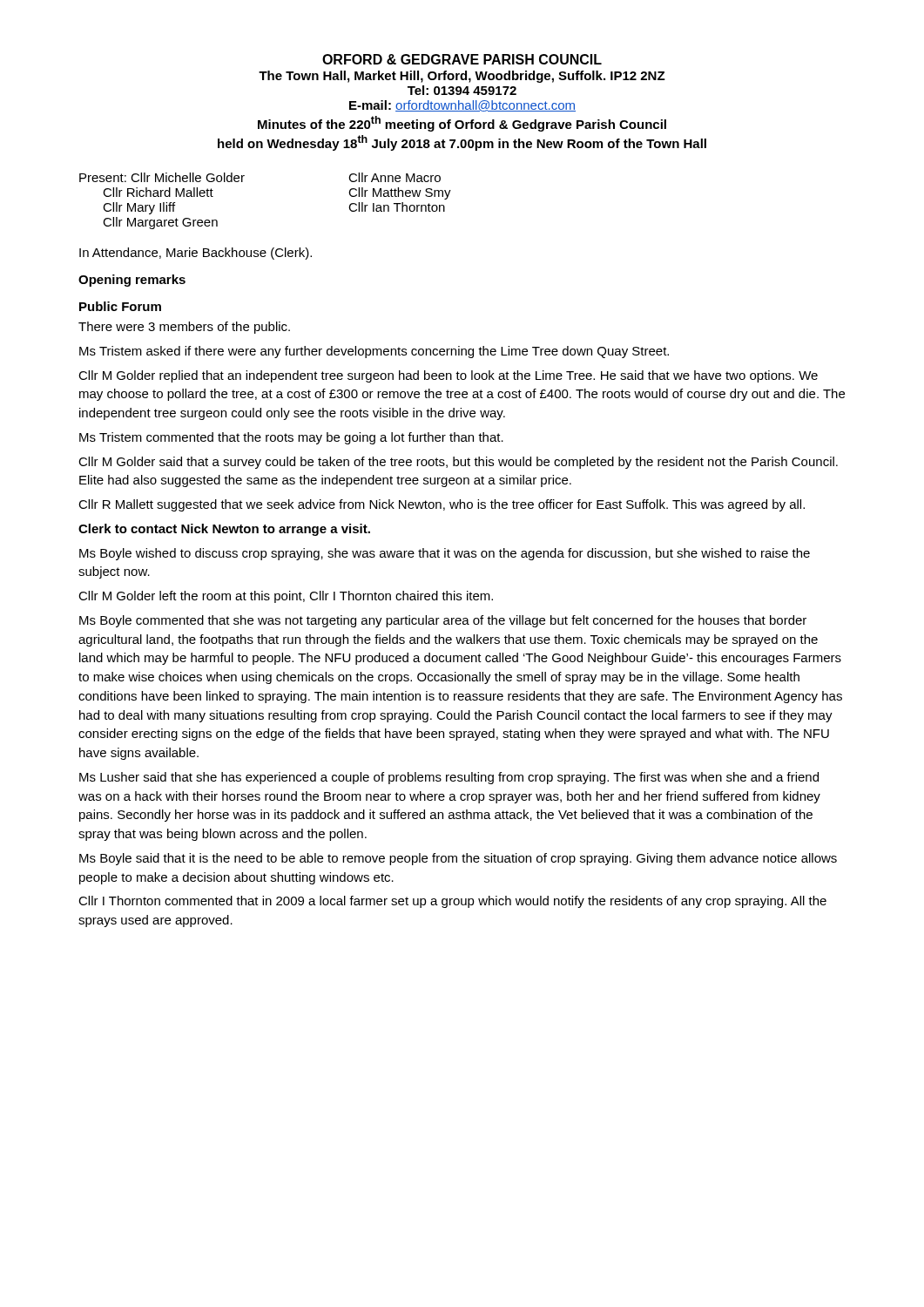Locate the block starting "Cllr I Thornton commented that"
Image resolution: width=924 pixels, height=1307 pixels.
[x=453, y=910]
